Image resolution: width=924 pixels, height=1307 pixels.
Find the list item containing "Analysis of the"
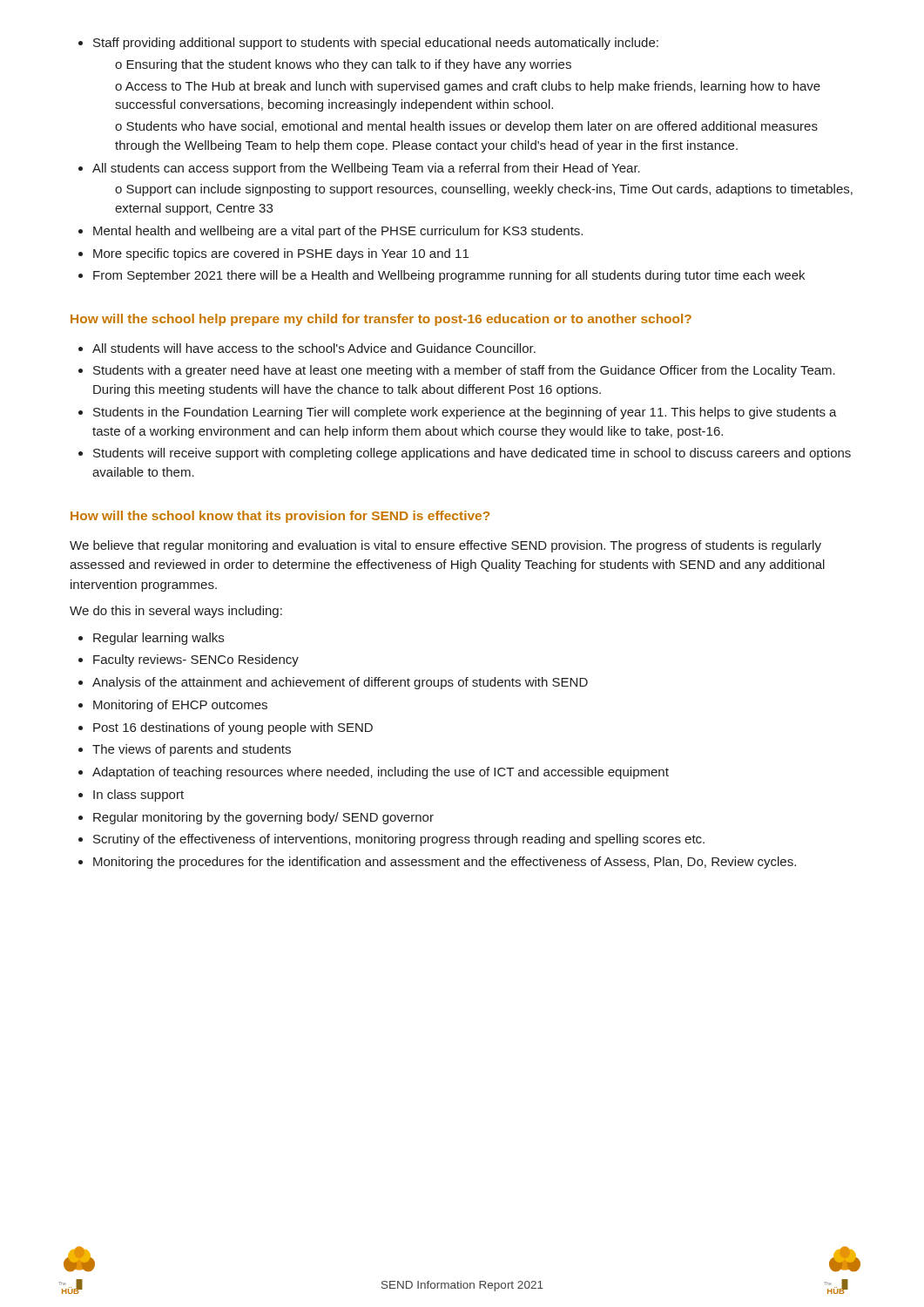[x=462, y=682]
